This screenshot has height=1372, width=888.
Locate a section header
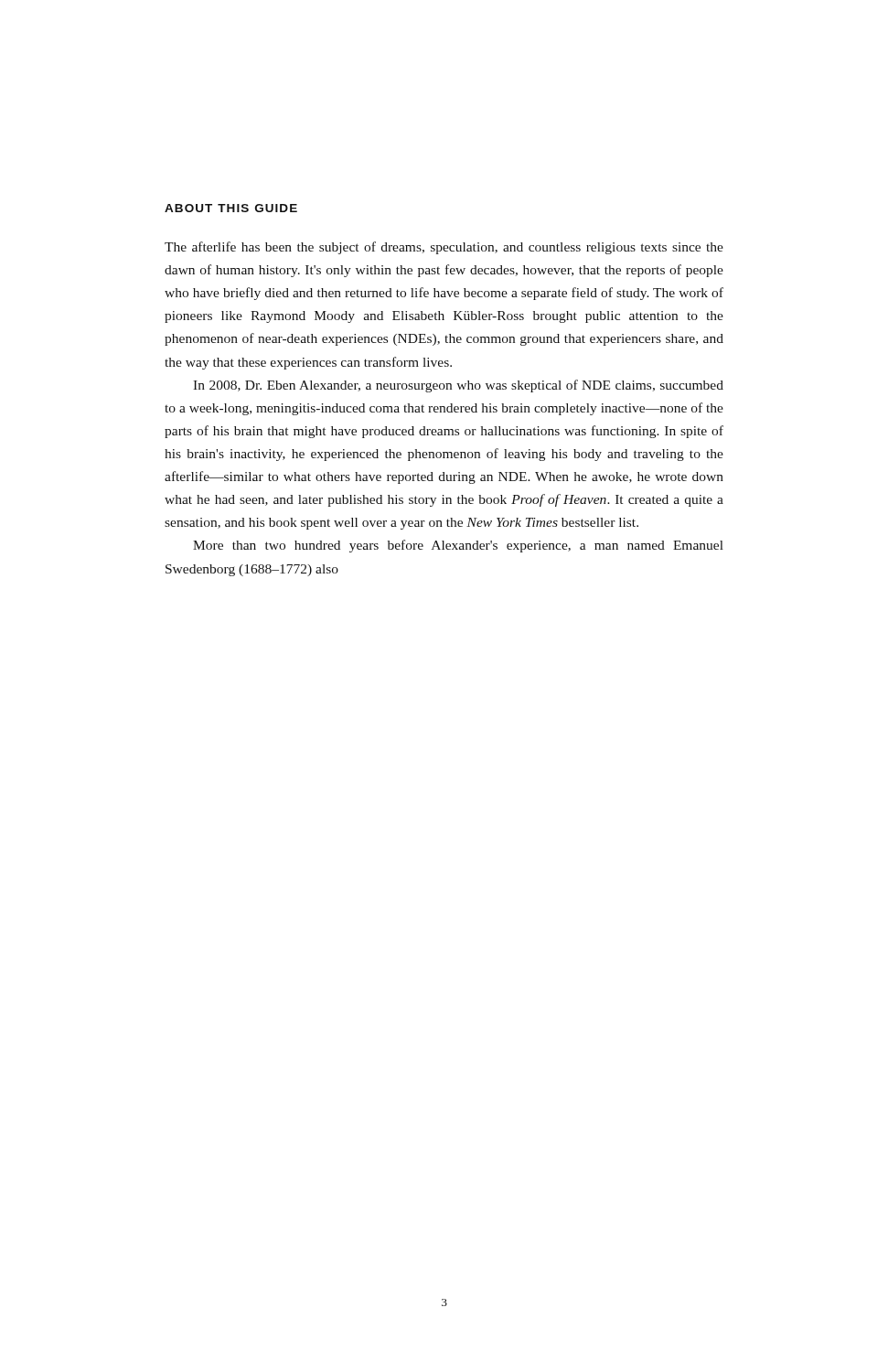pos(232,208)
